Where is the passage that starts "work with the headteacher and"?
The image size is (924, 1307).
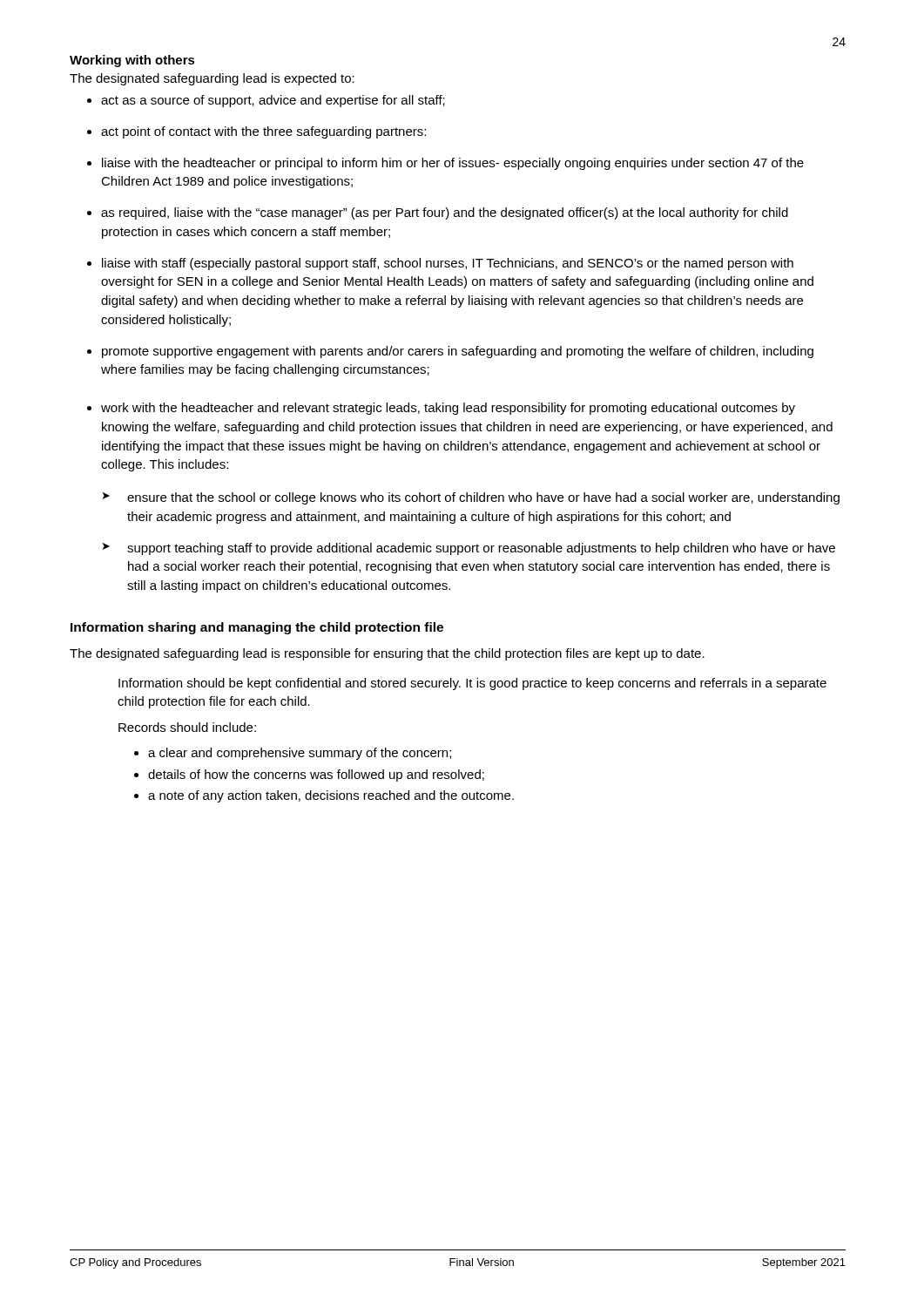(473, 497)
